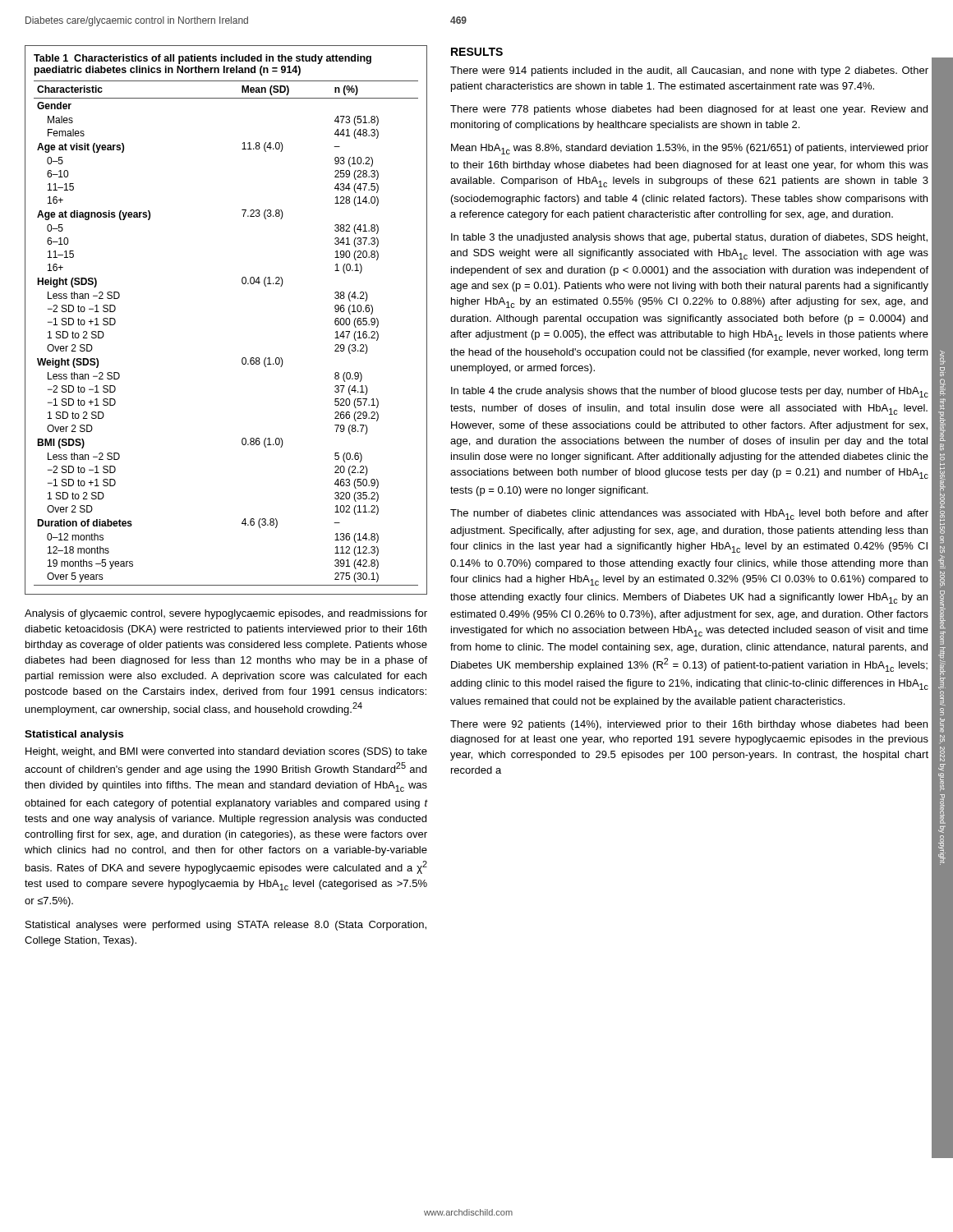This screenshot has height=1232, width=953.
Task: Locate the block of text that opens with "Statistical analyses were"
Action: [226, 932]
